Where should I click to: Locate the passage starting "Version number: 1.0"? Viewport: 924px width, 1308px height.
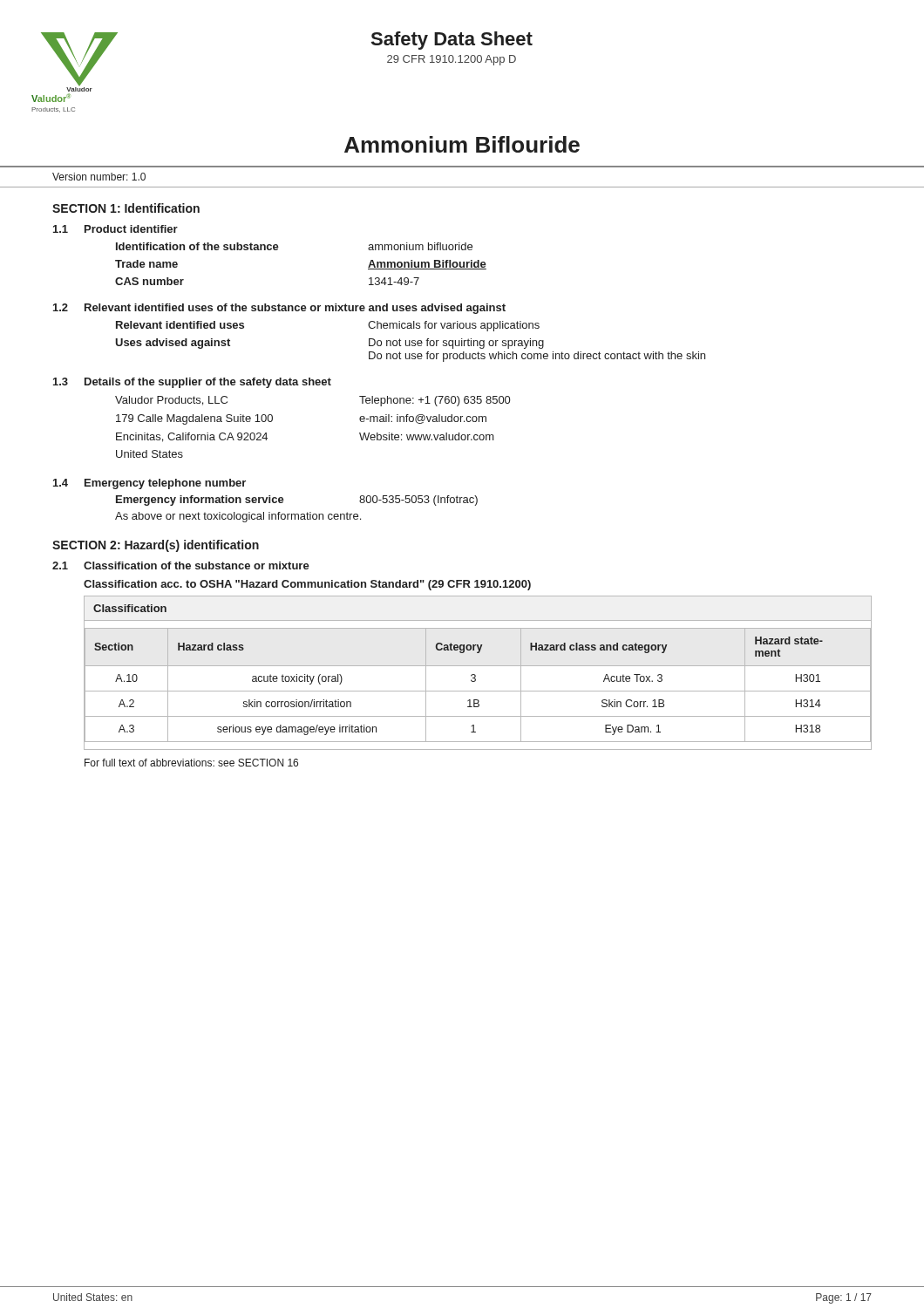tap(99, 177)
